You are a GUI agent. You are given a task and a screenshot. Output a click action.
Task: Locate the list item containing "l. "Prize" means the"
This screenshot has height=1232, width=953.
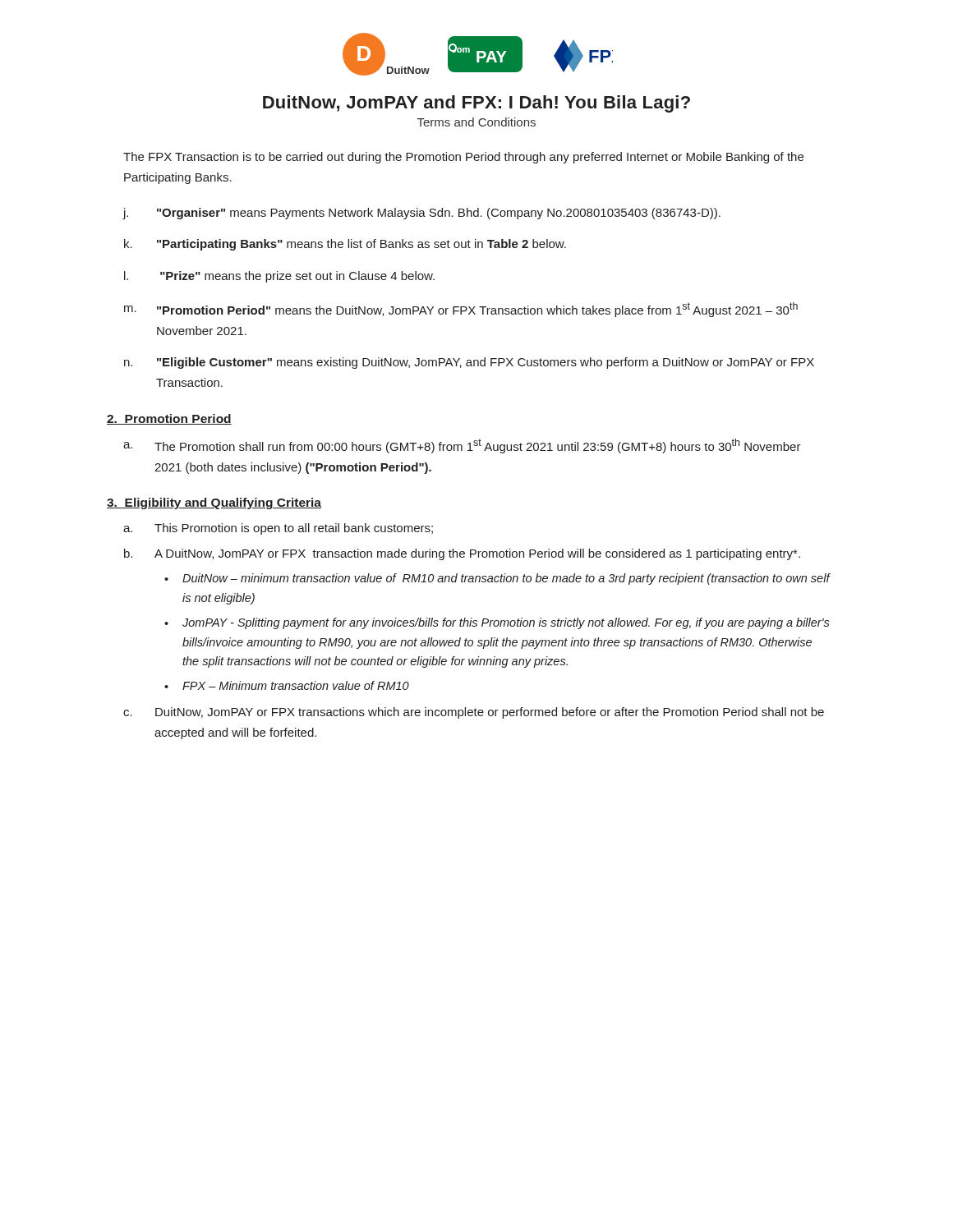[279, 277]
